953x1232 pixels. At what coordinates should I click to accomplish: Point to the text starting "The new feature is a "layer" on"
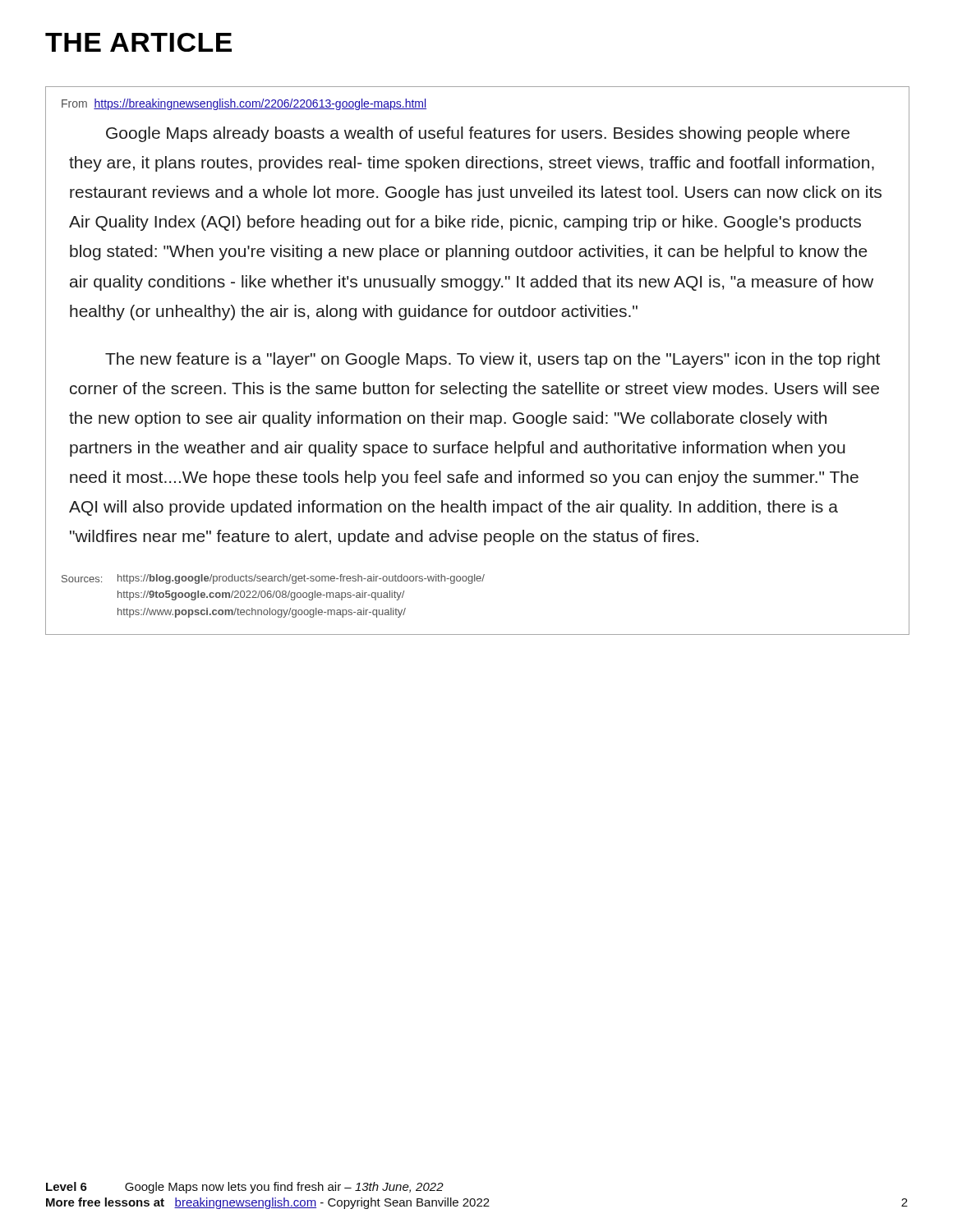(x=475, y=447)
